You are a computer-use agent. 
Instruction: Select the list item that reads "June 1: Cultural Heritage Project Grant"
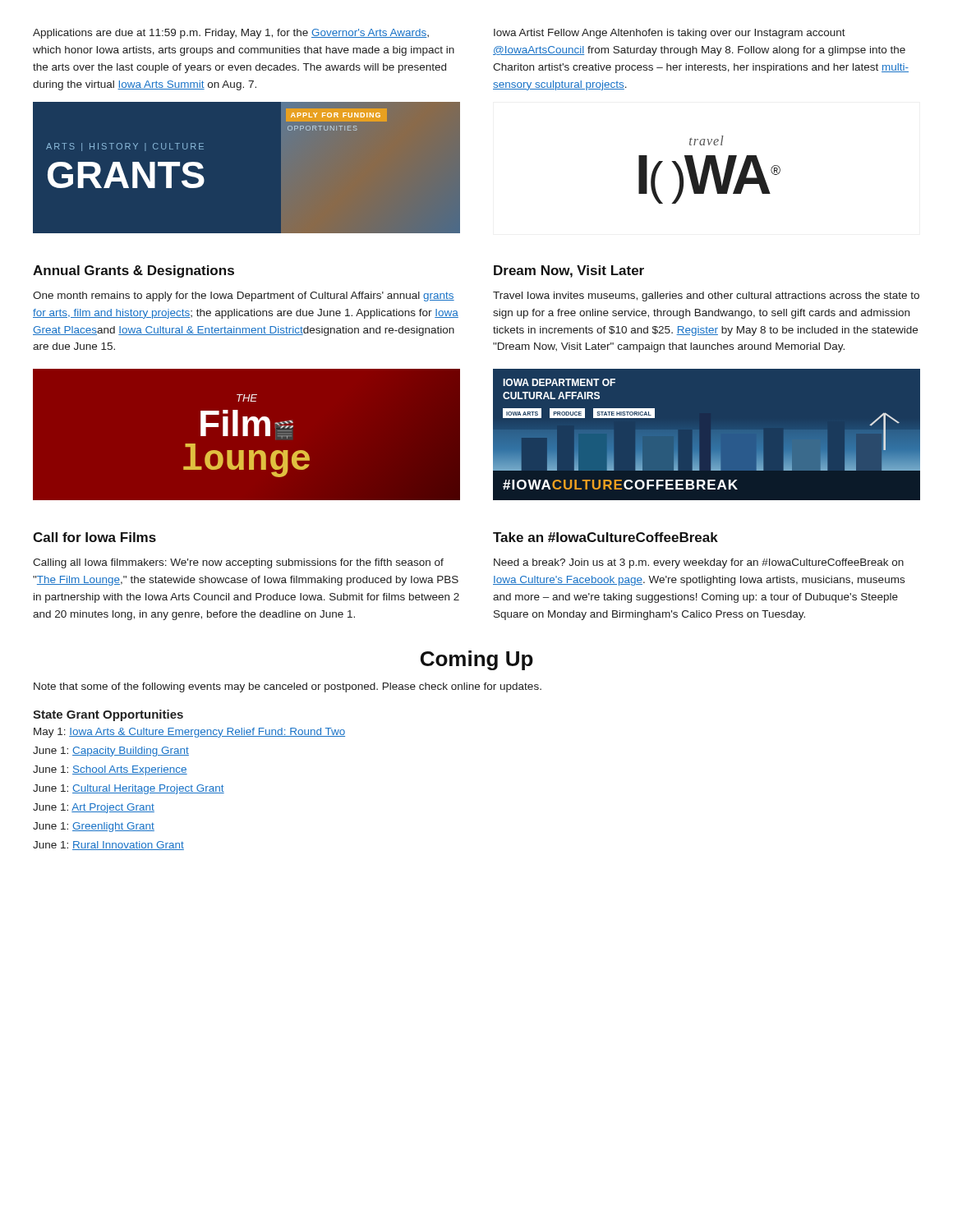(x=128, y=788)
